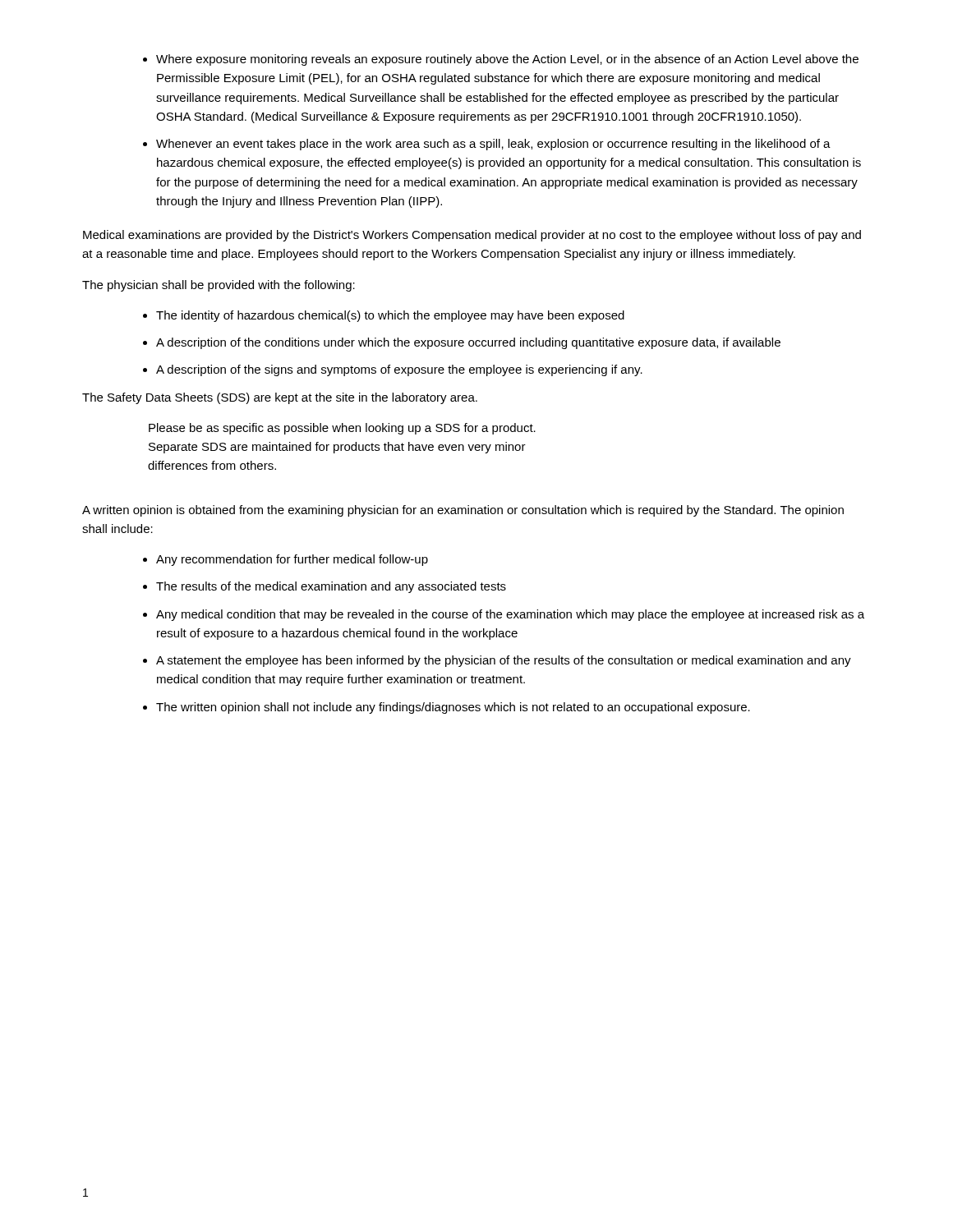
Task: Click on the text block that reads "Please be as specific"
Action: coord(509,447)
